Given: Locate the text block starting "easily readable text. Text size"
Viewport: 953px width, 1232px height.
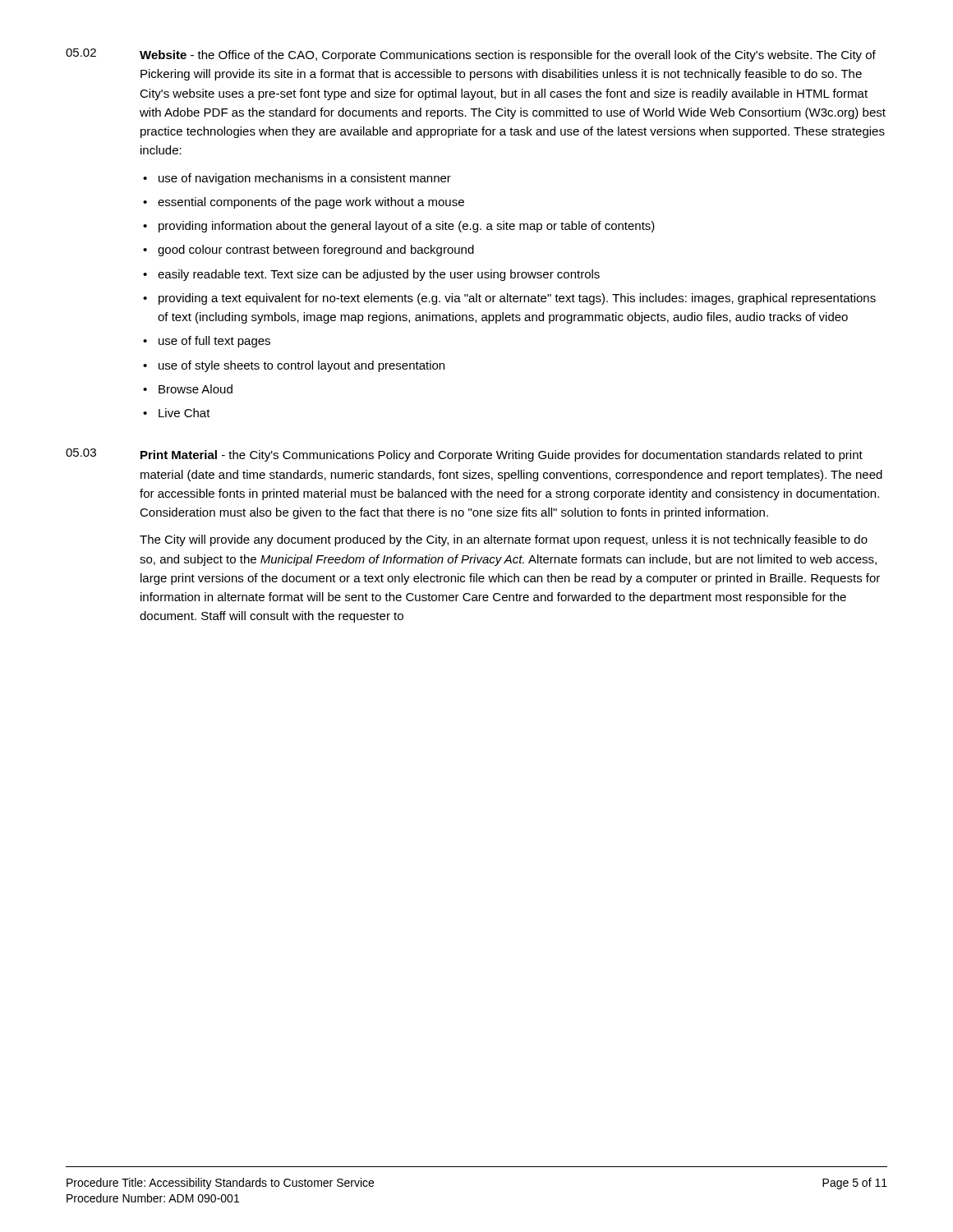Looking at the screenshot, I should (x=379, y=274).
